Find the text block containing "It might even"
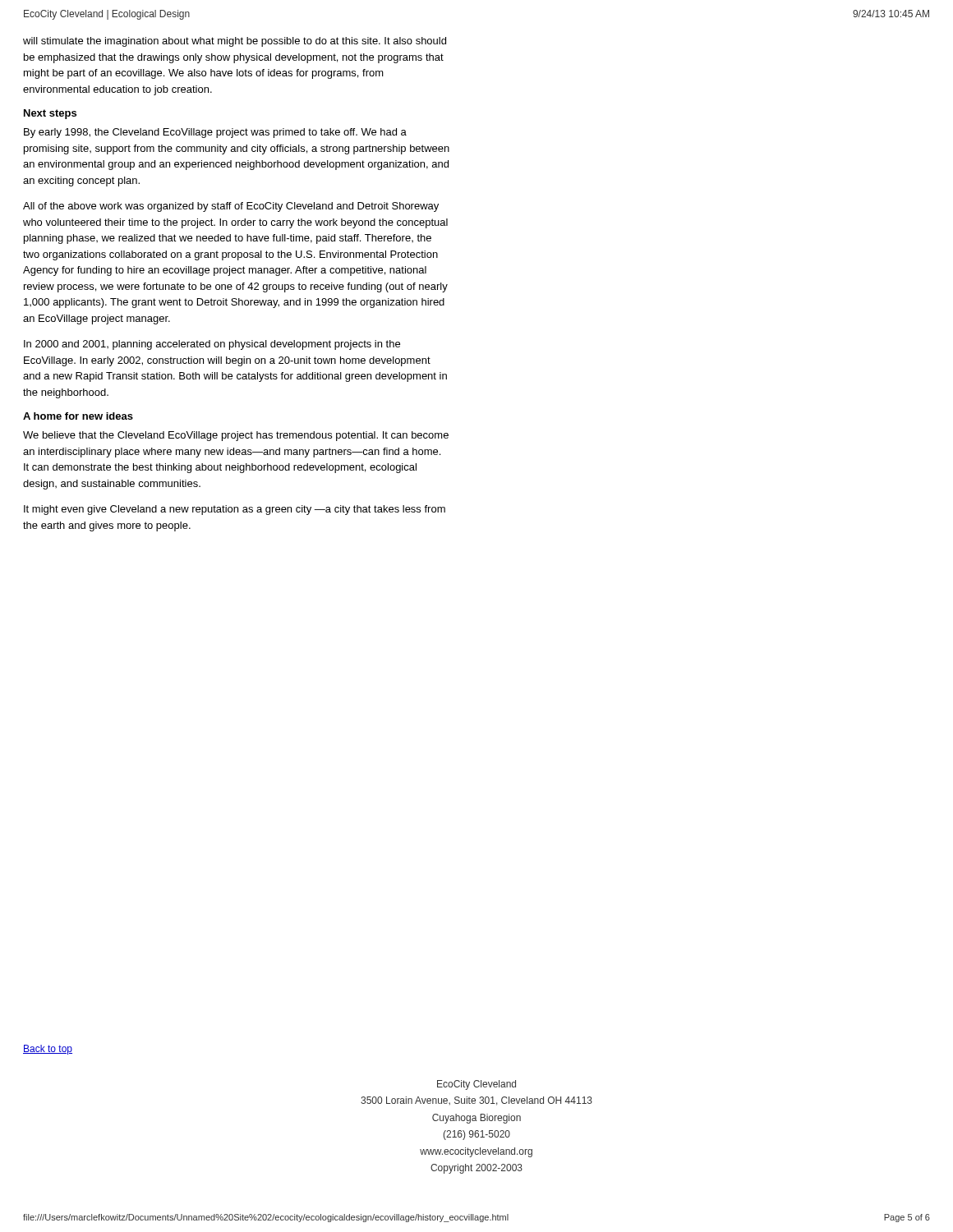The image size is (953, 1232). coord(234,517)
